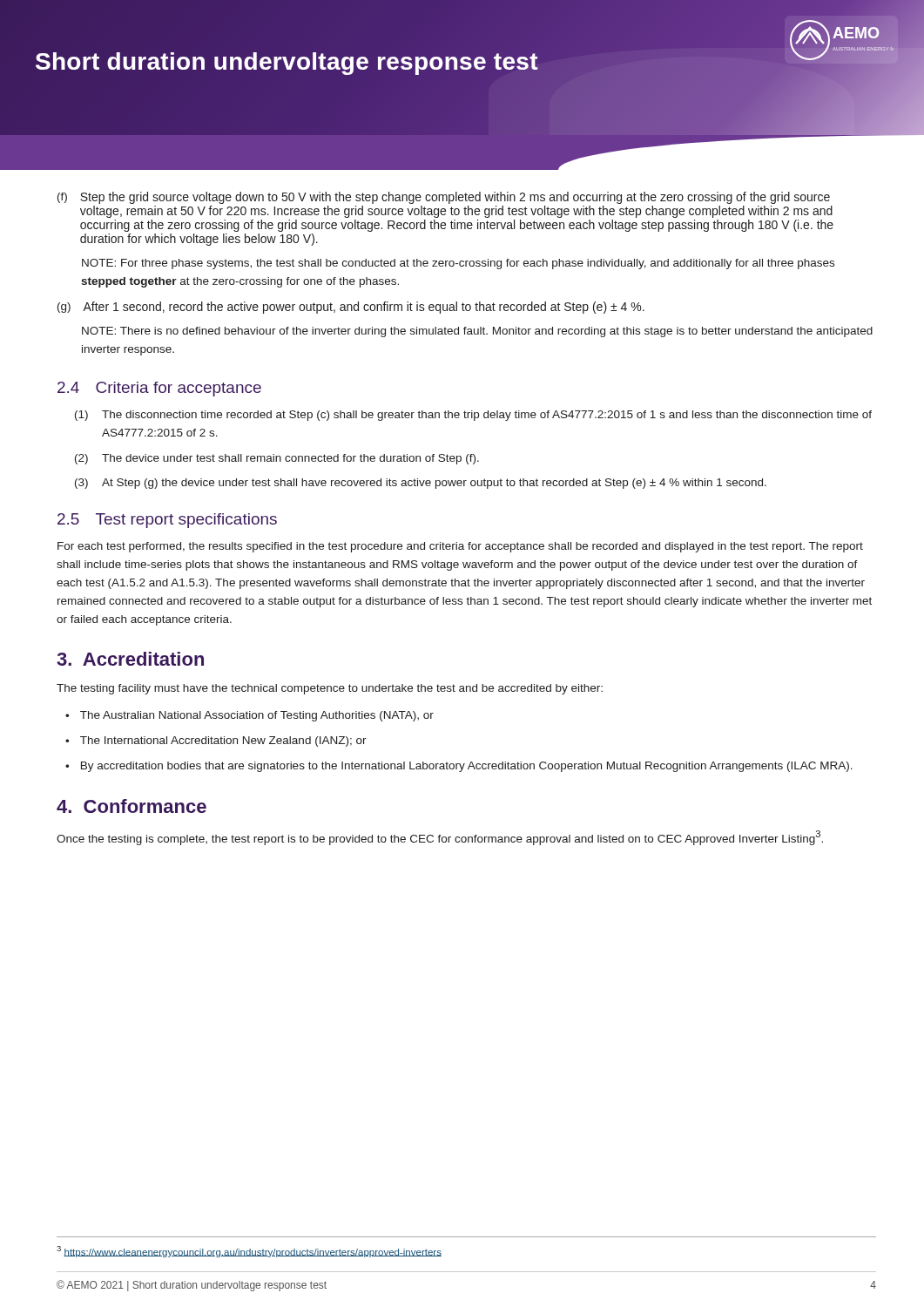Locate the text block starting "(1) The disconnection time recorded at Step"
The height and width of the screenshot is (1307, 924).
tap(475, 424)
